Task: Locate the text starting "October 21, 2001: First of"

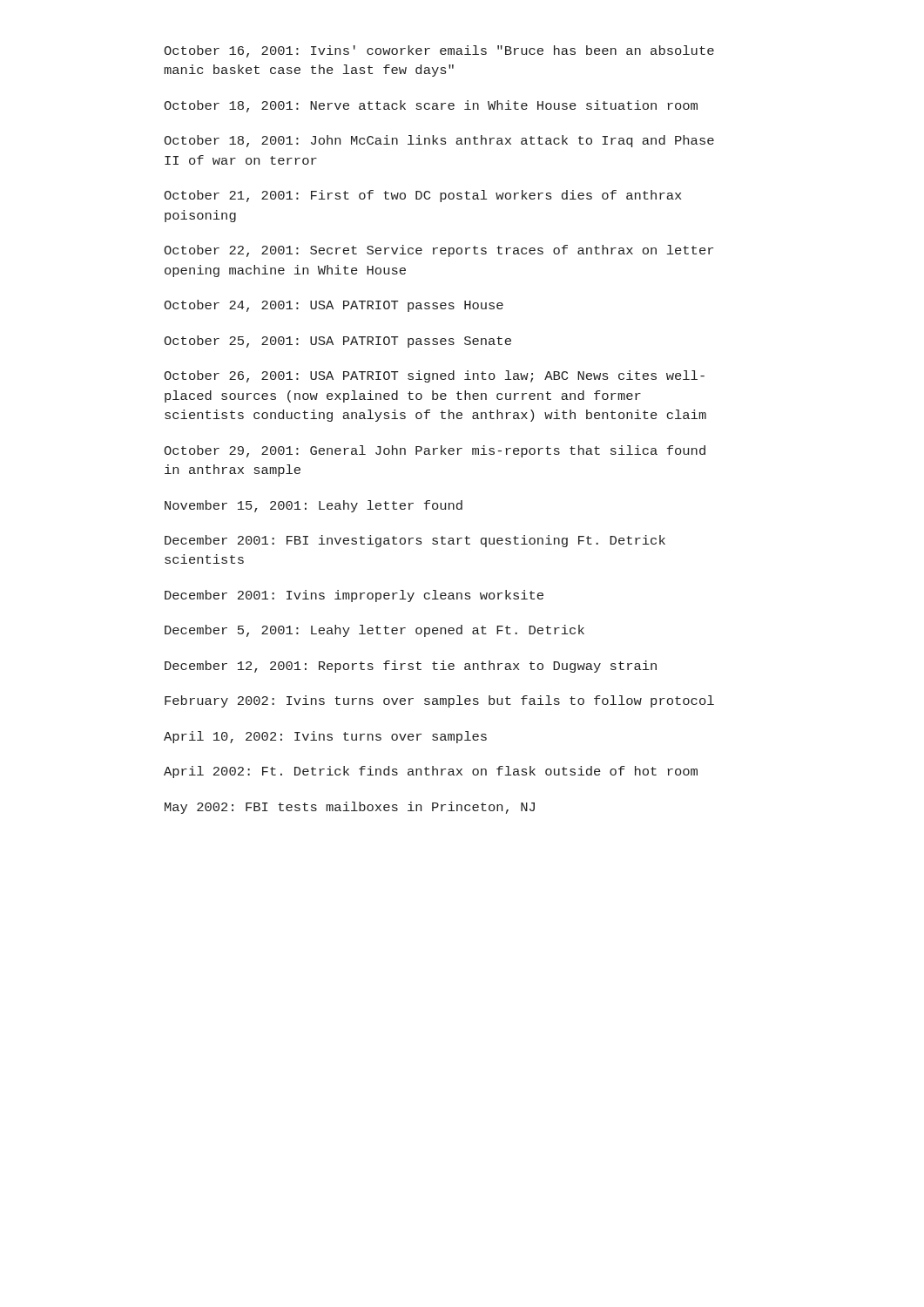Action: point(423,206)
